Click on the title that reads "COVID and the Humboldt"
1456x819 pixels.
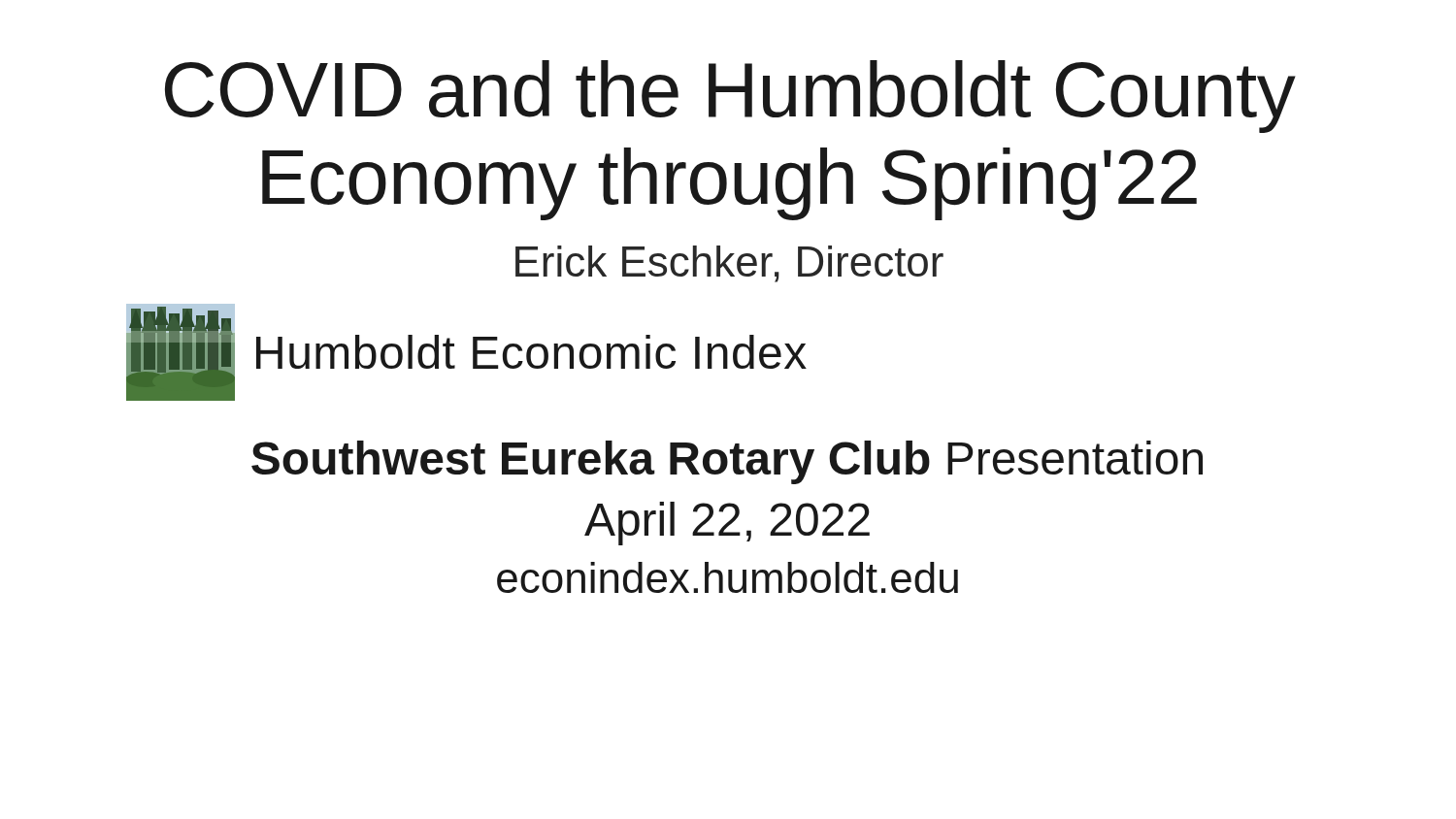pyautogui.click(x=728, y=134)
